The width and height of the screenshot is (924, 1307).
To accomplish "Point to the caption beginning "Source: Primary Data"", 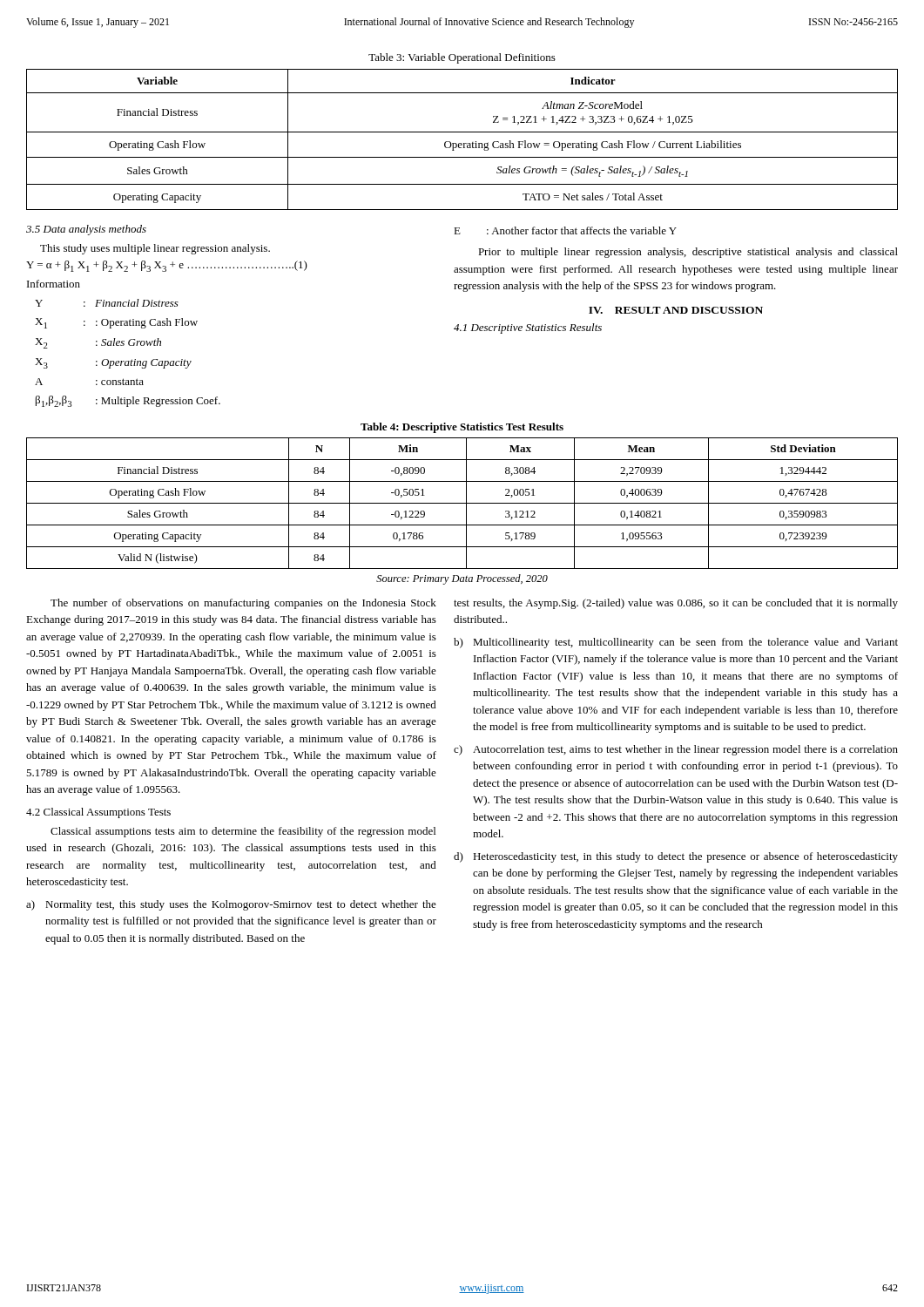I will coord(462,578).
